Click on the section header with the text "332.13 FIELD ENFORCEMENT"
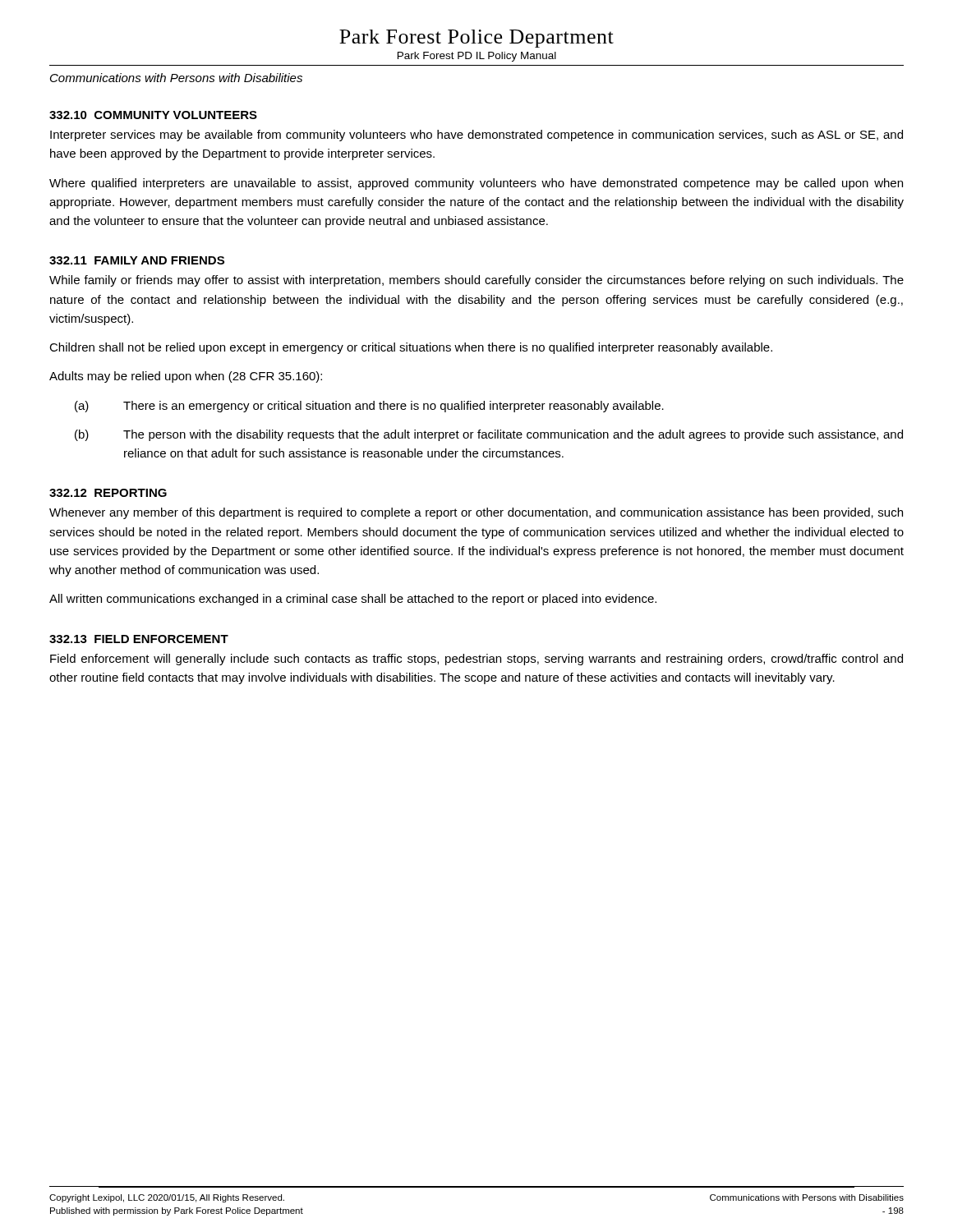Image resolution: width=953 pixels, height=1232 pixels. pos(139,638)
